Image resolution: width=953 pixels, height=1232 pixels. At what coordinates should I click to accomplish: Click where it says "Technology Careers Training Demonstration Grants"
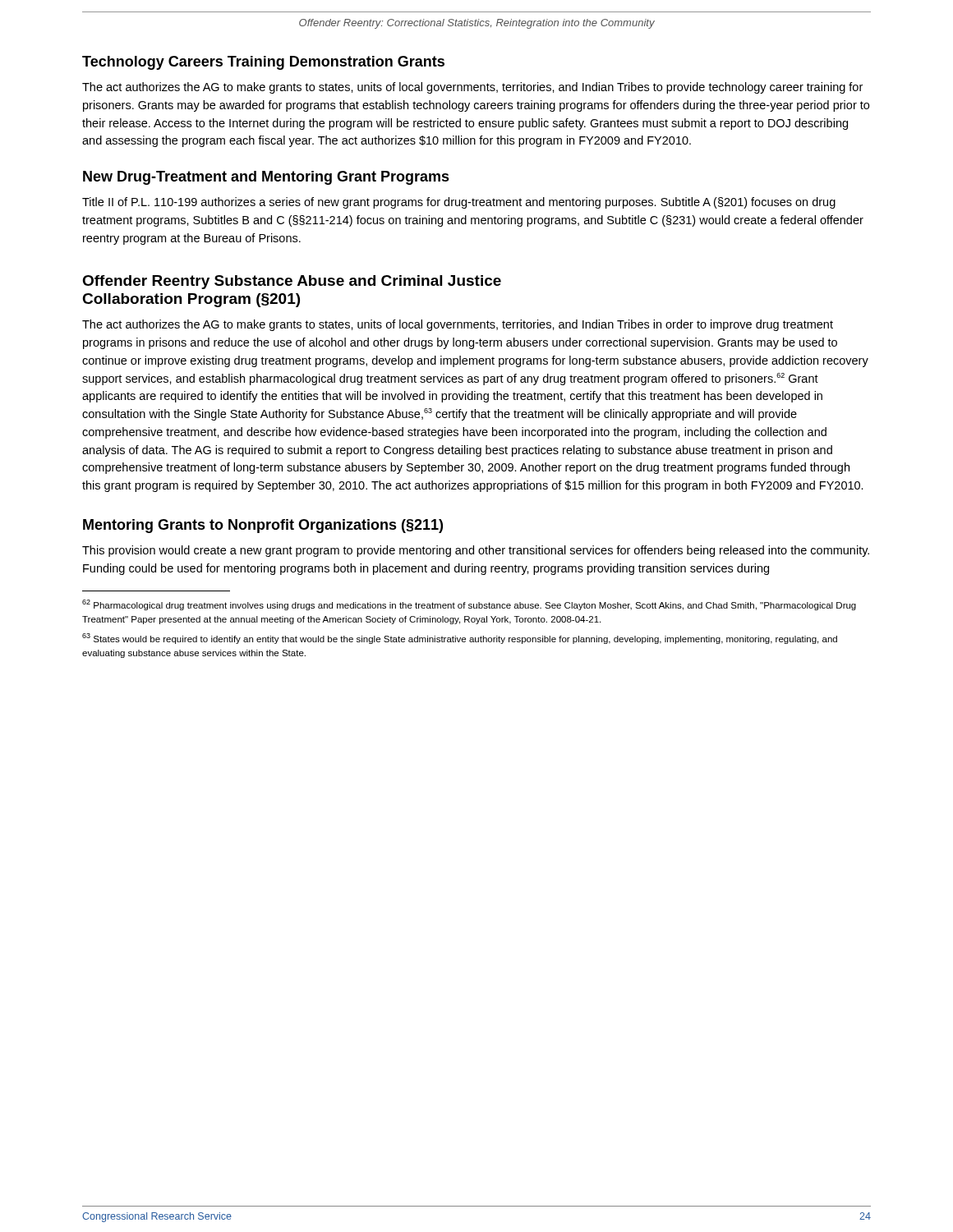264,62
